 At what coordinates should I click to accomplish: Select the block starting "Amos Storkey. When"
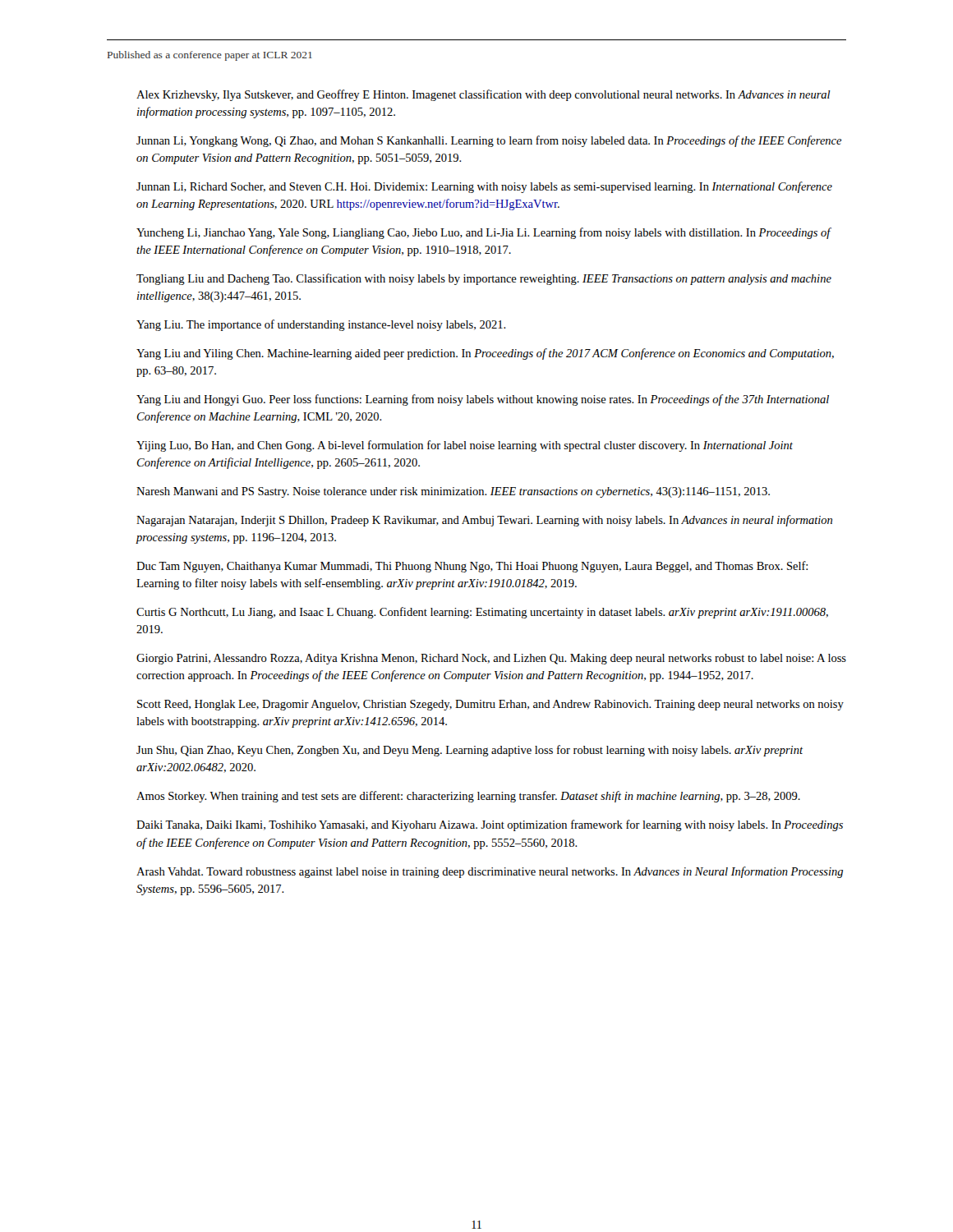point(476,797)
